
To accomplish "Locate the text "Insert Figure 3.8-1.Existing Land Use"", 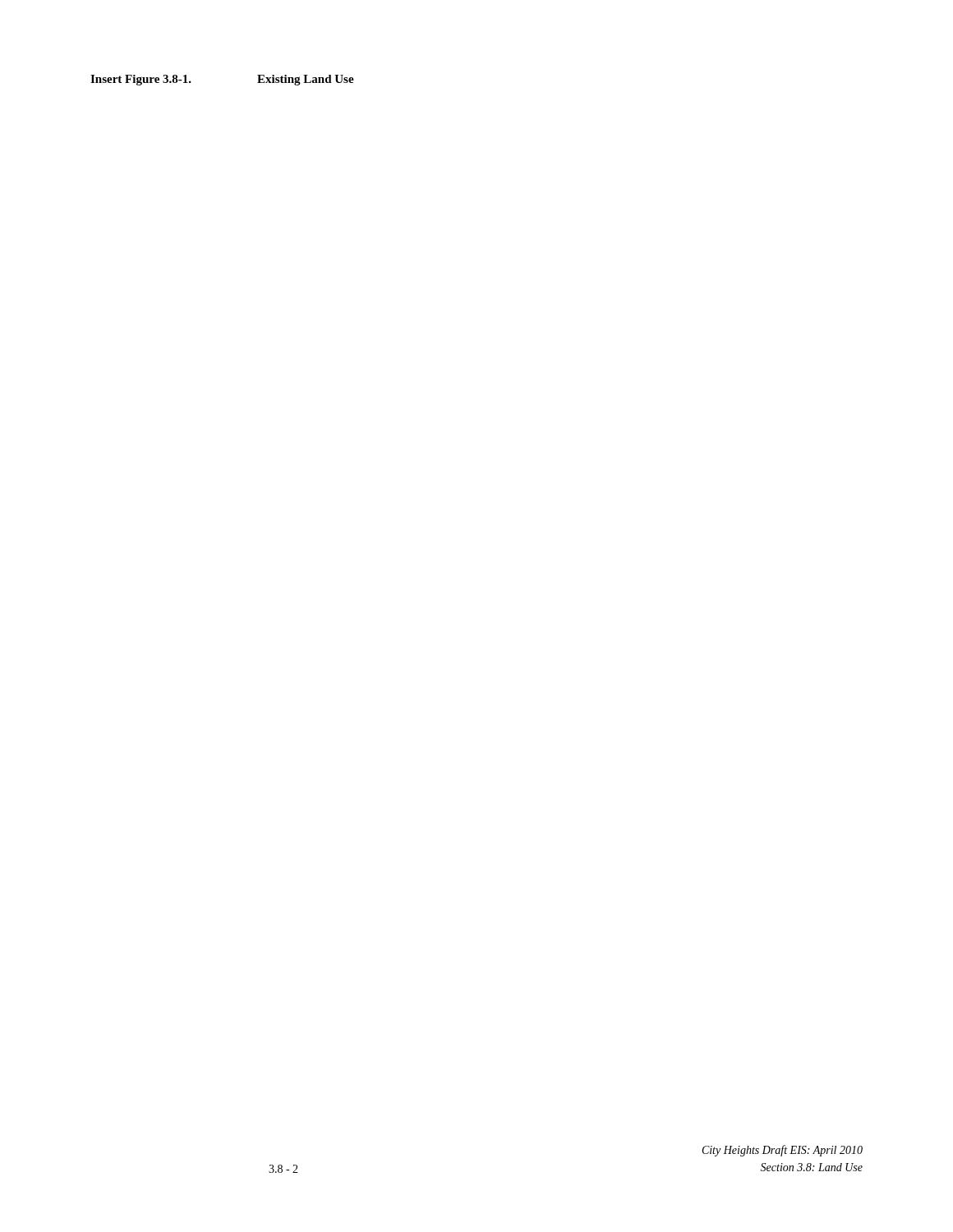I will pos(143,80).
